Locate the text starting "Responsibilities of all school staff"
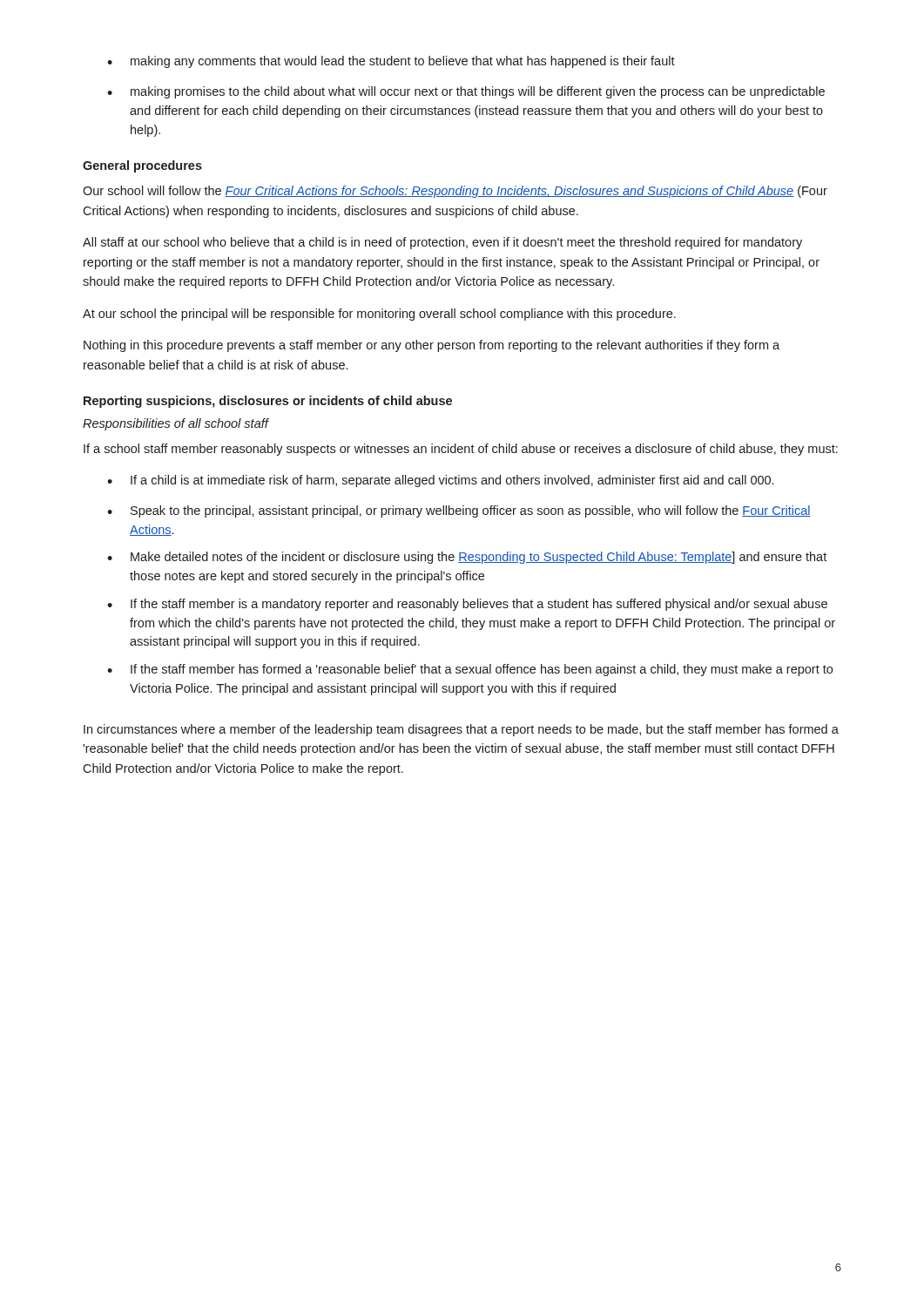The image size is (924, 1307). coord(175,424)
